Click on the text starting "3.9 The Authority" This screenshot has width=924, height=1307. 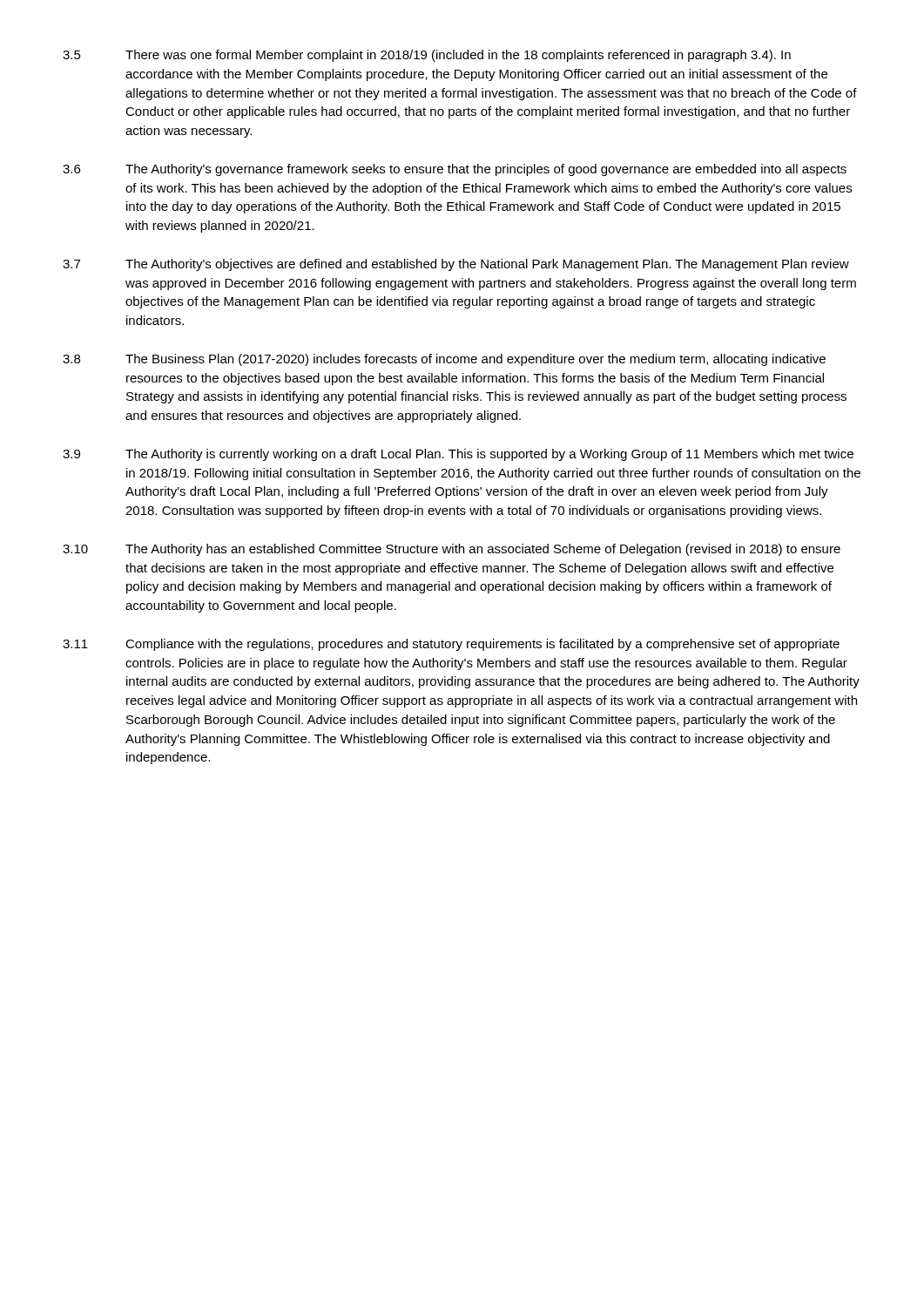[x=462, y=482]
